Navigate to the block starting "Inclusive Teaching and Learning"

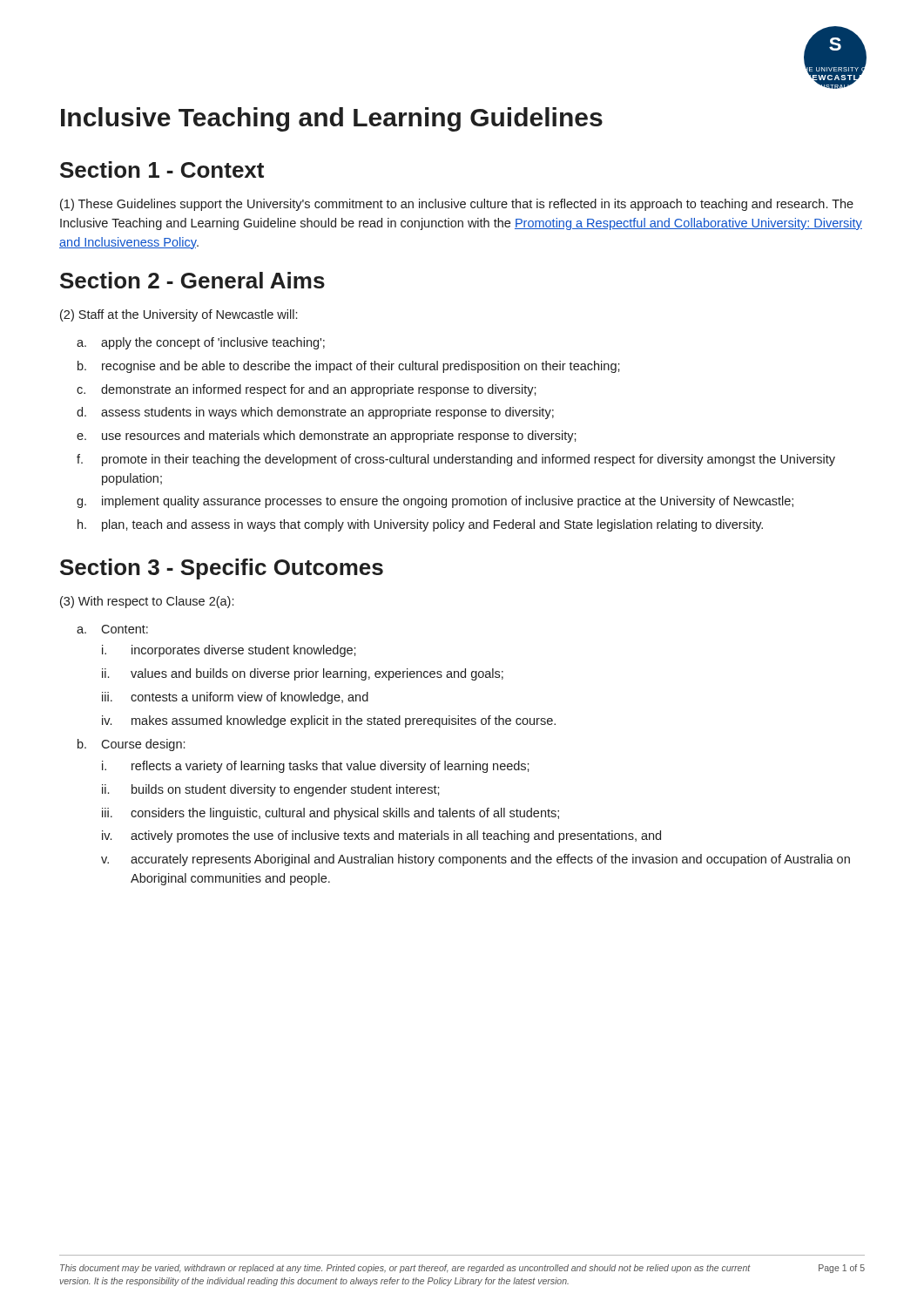331,117
